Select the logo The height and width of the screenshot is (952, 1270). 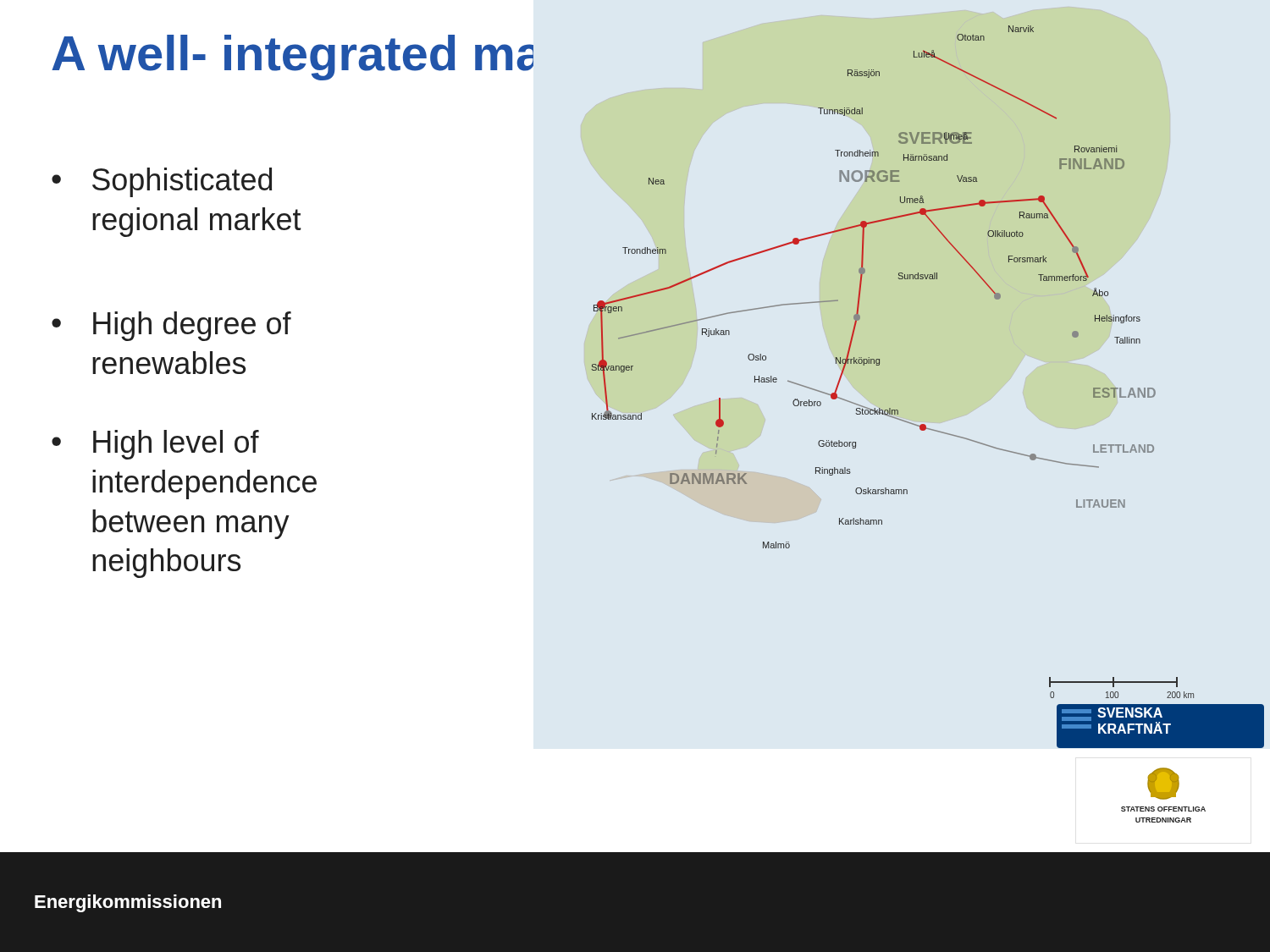1163,801
